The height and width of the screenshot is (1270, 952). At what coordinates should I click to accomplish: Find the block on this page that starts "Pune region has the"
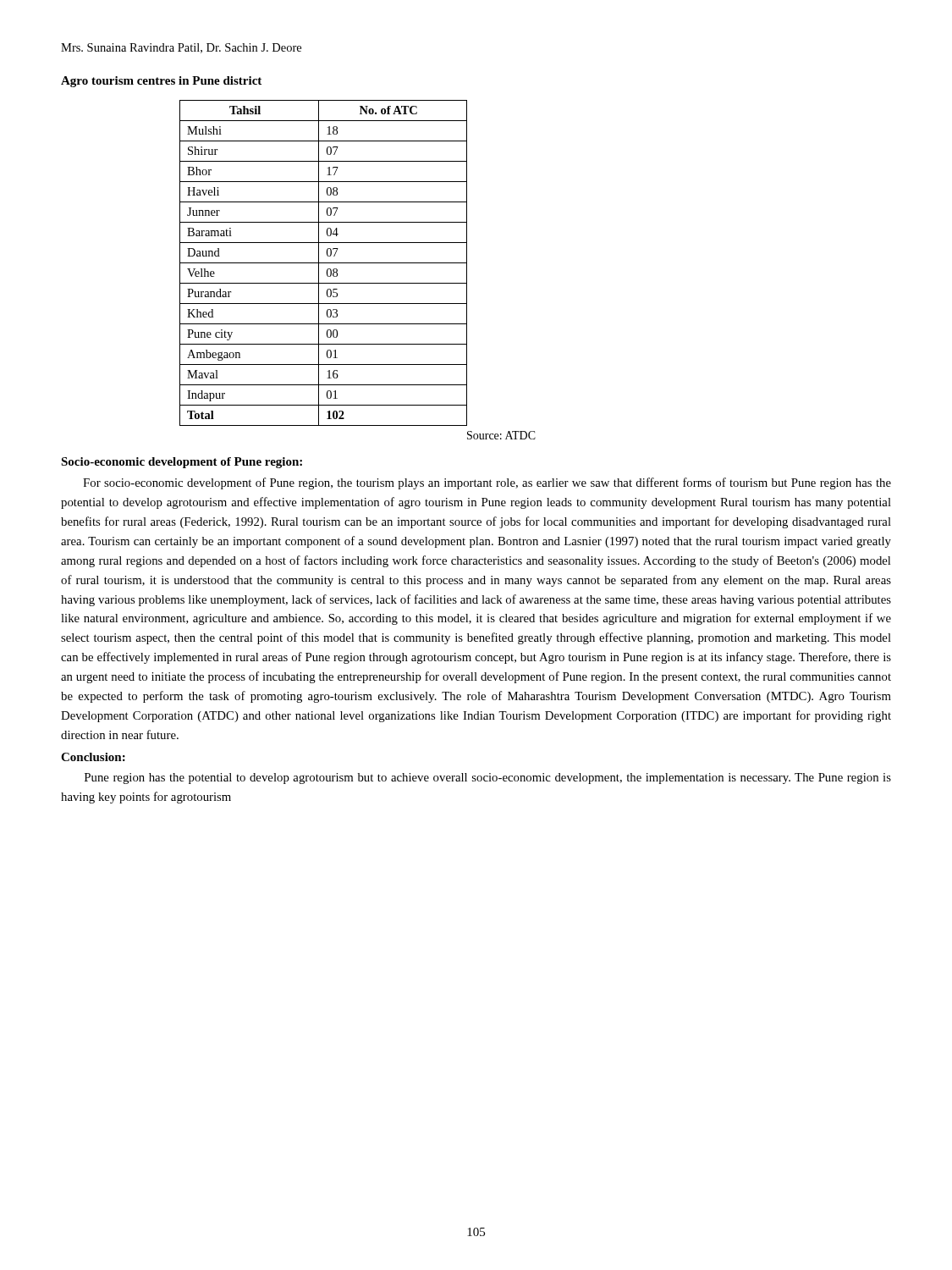(476, 787)
